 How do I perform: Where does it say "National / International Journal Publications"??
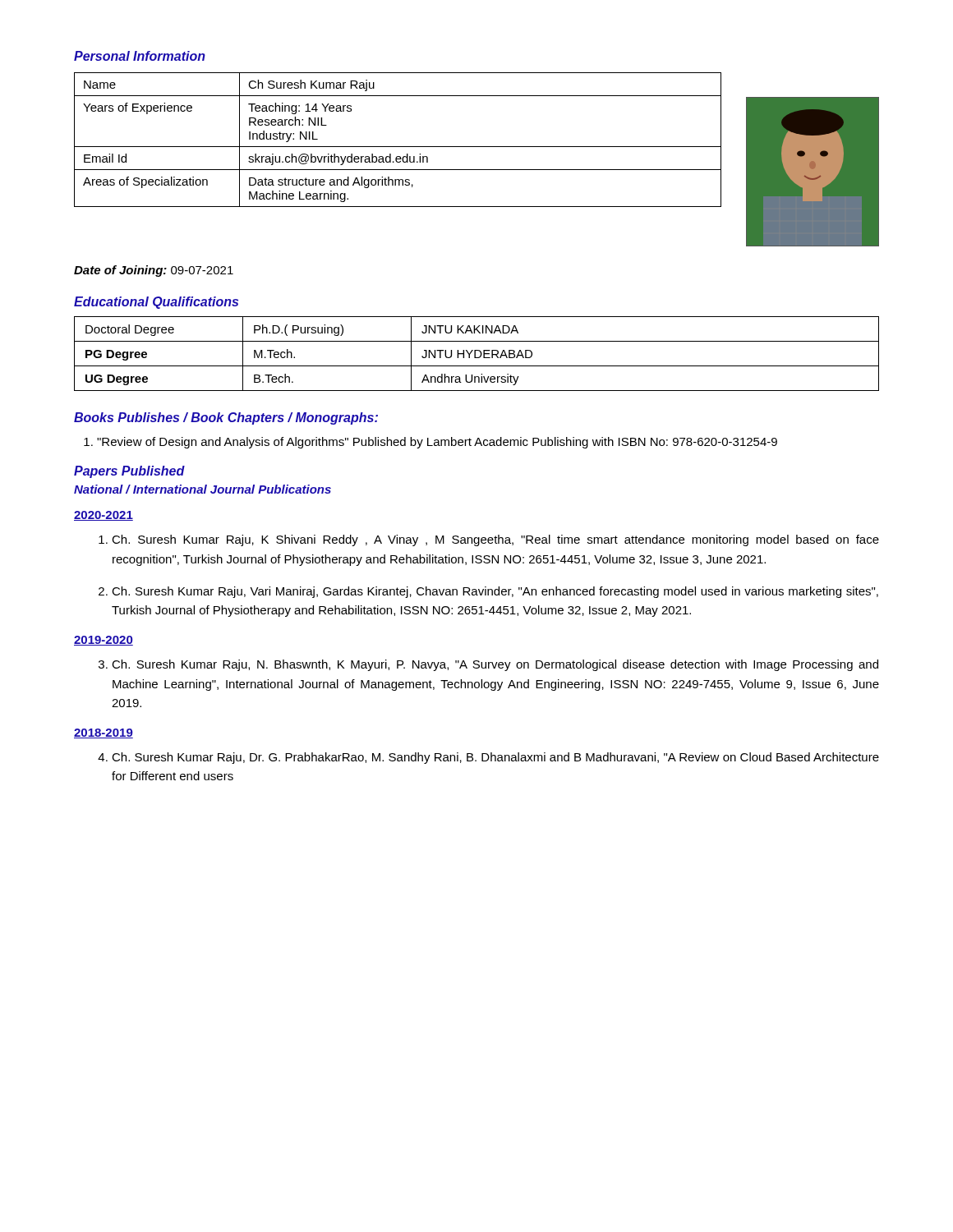tap(203, 489)
